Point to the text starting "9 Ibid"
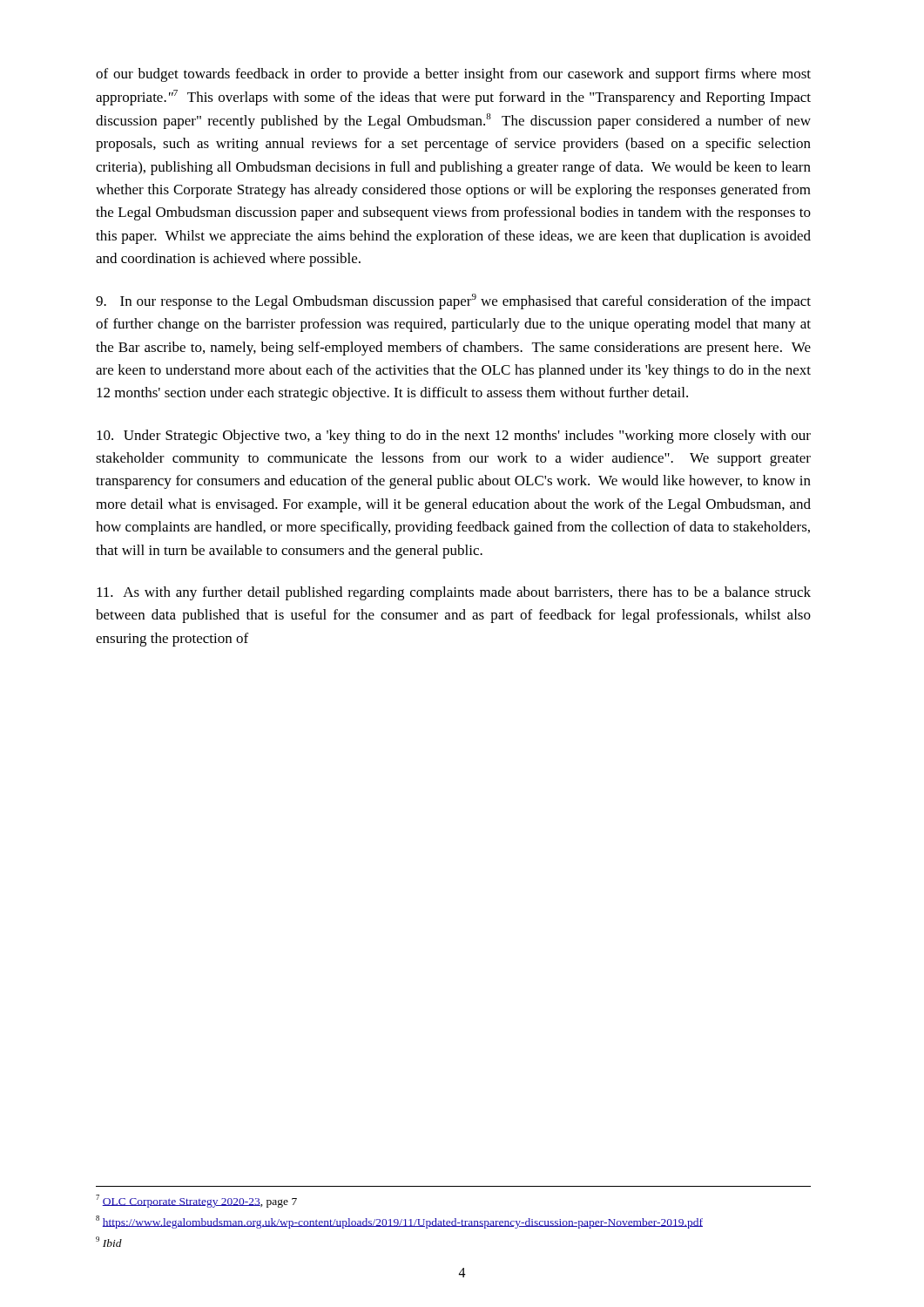The height and width of the screenshot is (1307, 924). click(x=109, y=1242)
